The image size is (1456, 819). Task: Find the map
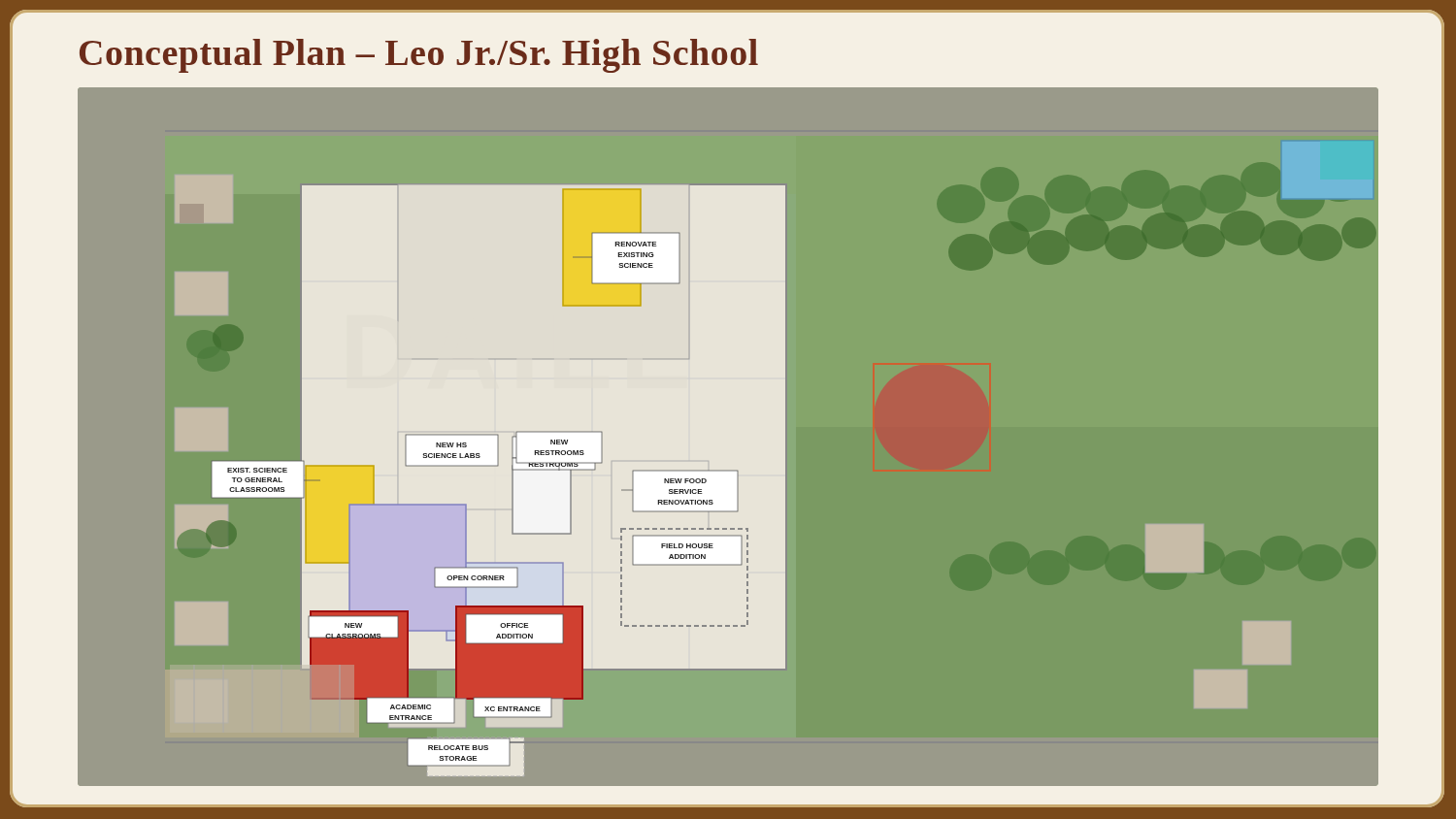[x=728, y=437]
